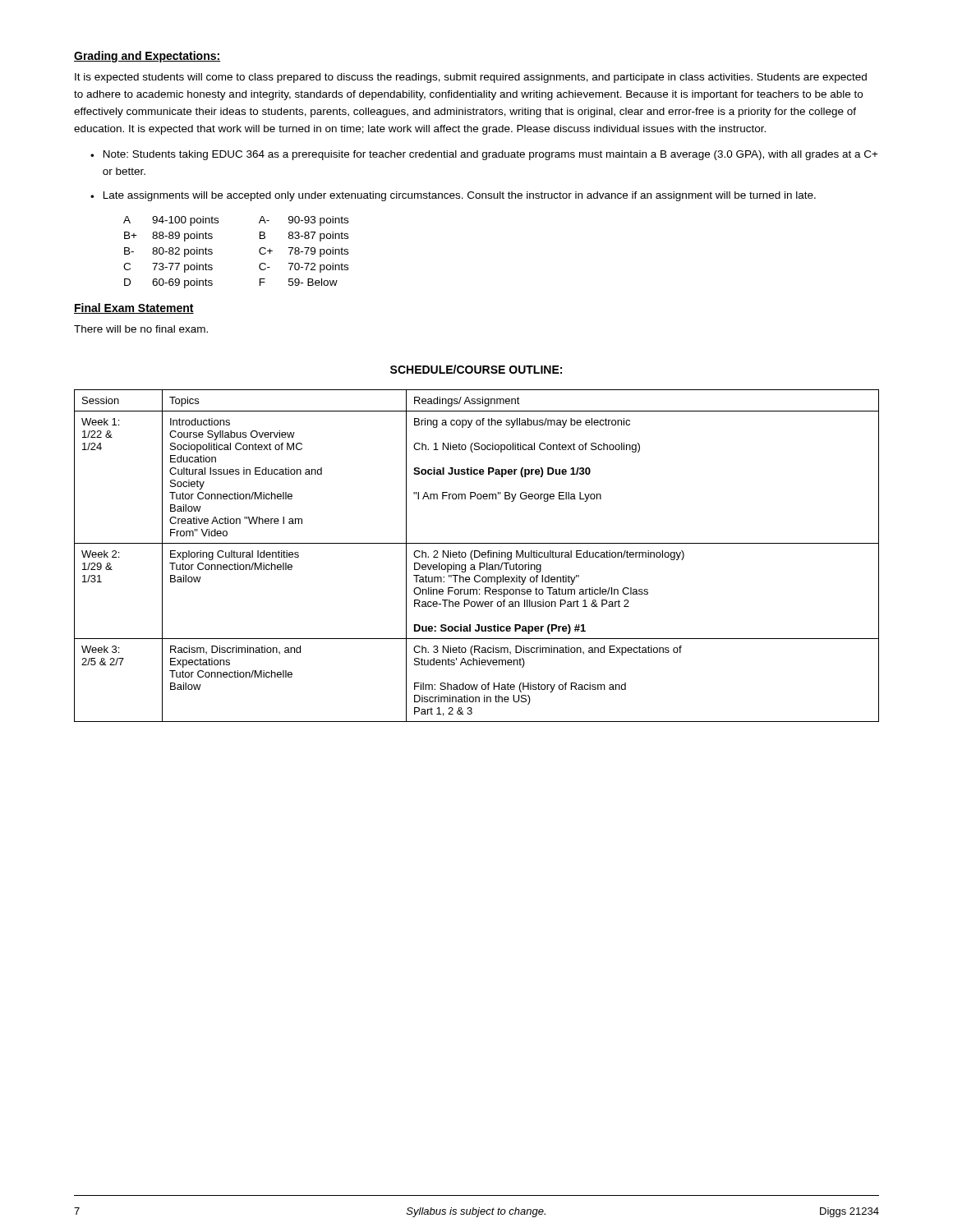This screenshot has height=1232, width=953.
Task: Locate the text "Grading and Expectations:"
Action: [x=147, y=56]
